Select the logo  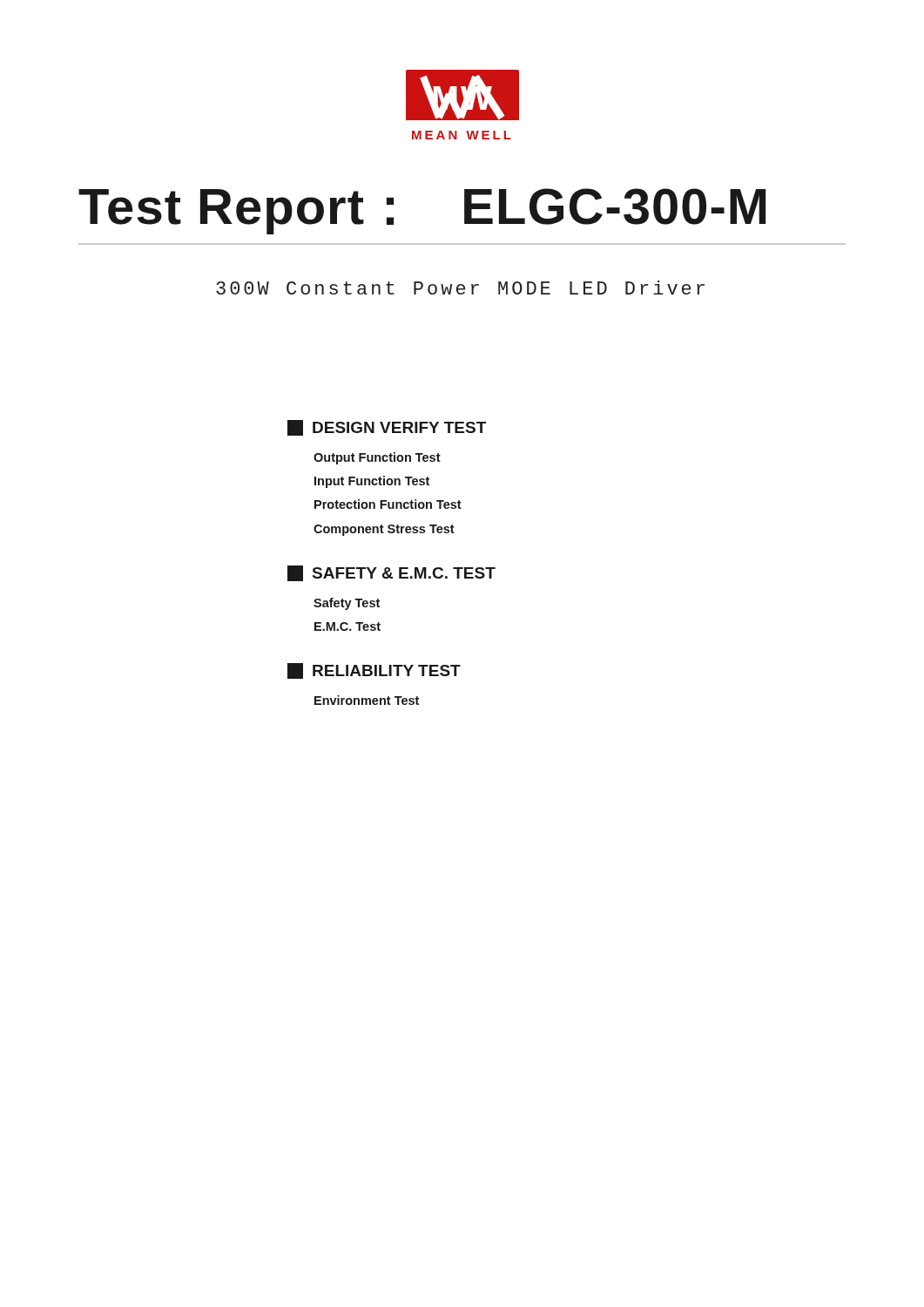[x=462, y=109]
